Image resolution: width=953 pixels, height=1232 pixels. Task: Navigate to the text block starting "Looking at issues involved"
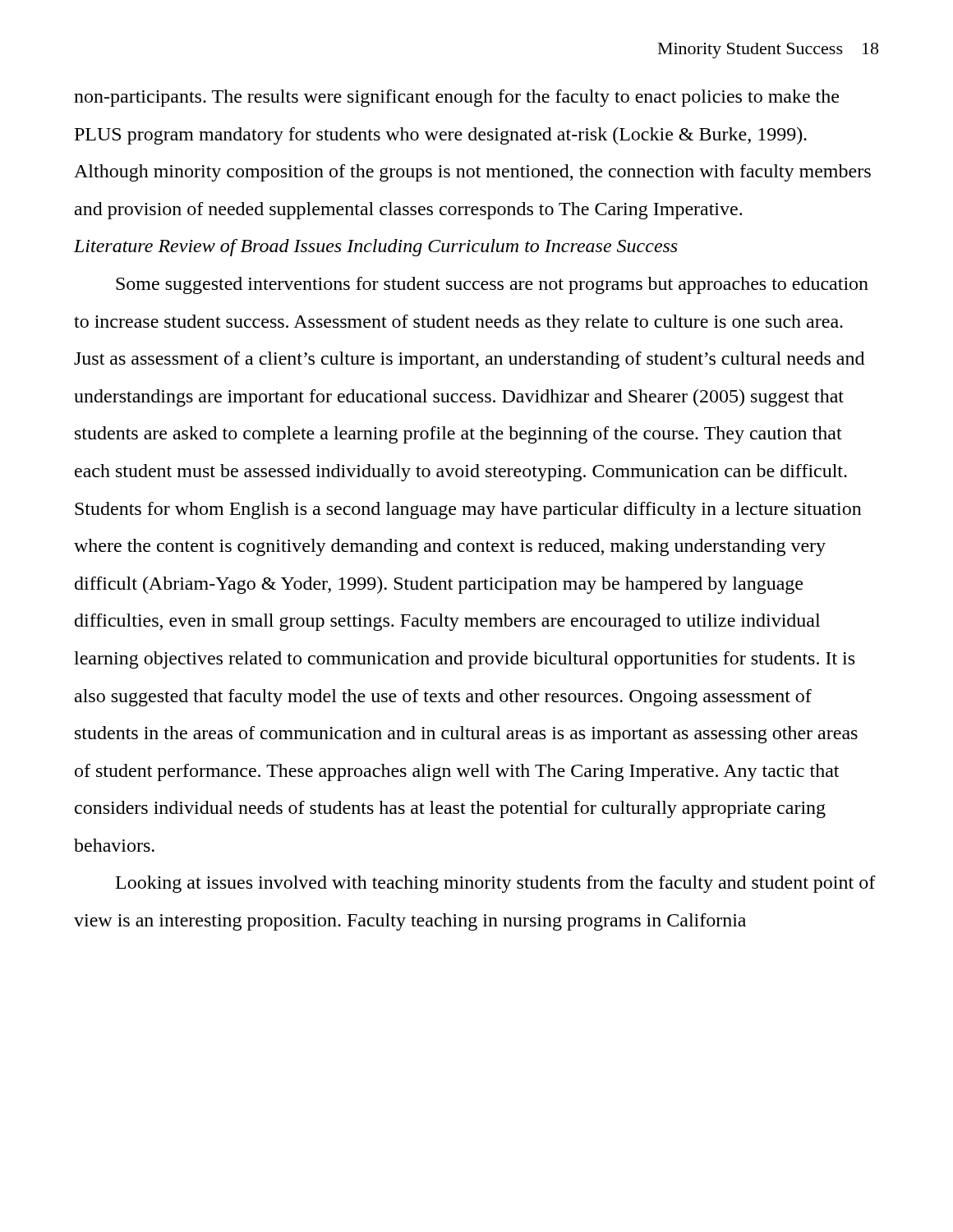point(496,884)
